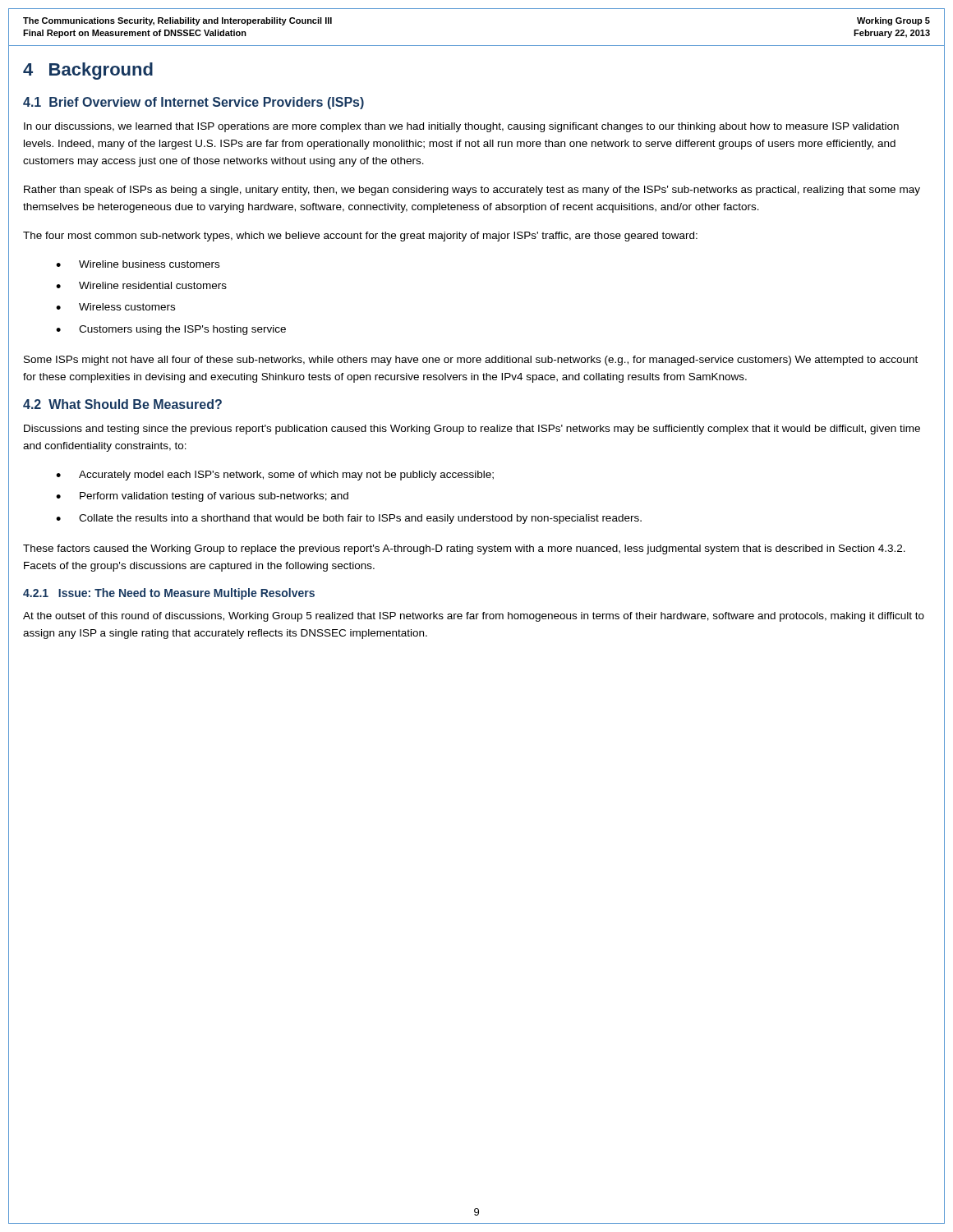The image size is (953, 1232).
Task: Select the list item that says "• Wireline business customers"
Action: pos(138,264)
